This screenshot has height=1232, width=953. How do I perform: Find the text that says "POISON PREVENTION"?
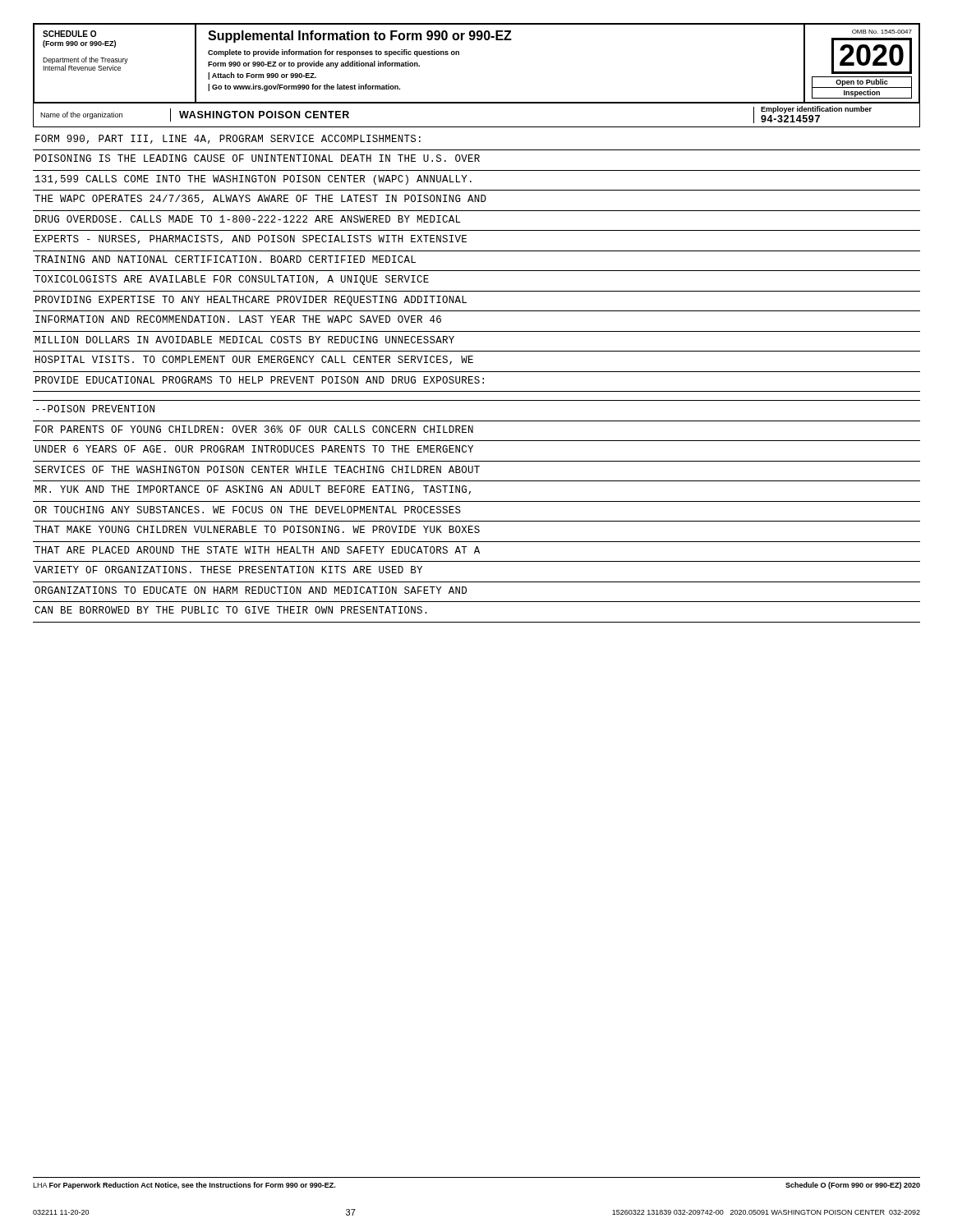[x=95, y=410]
